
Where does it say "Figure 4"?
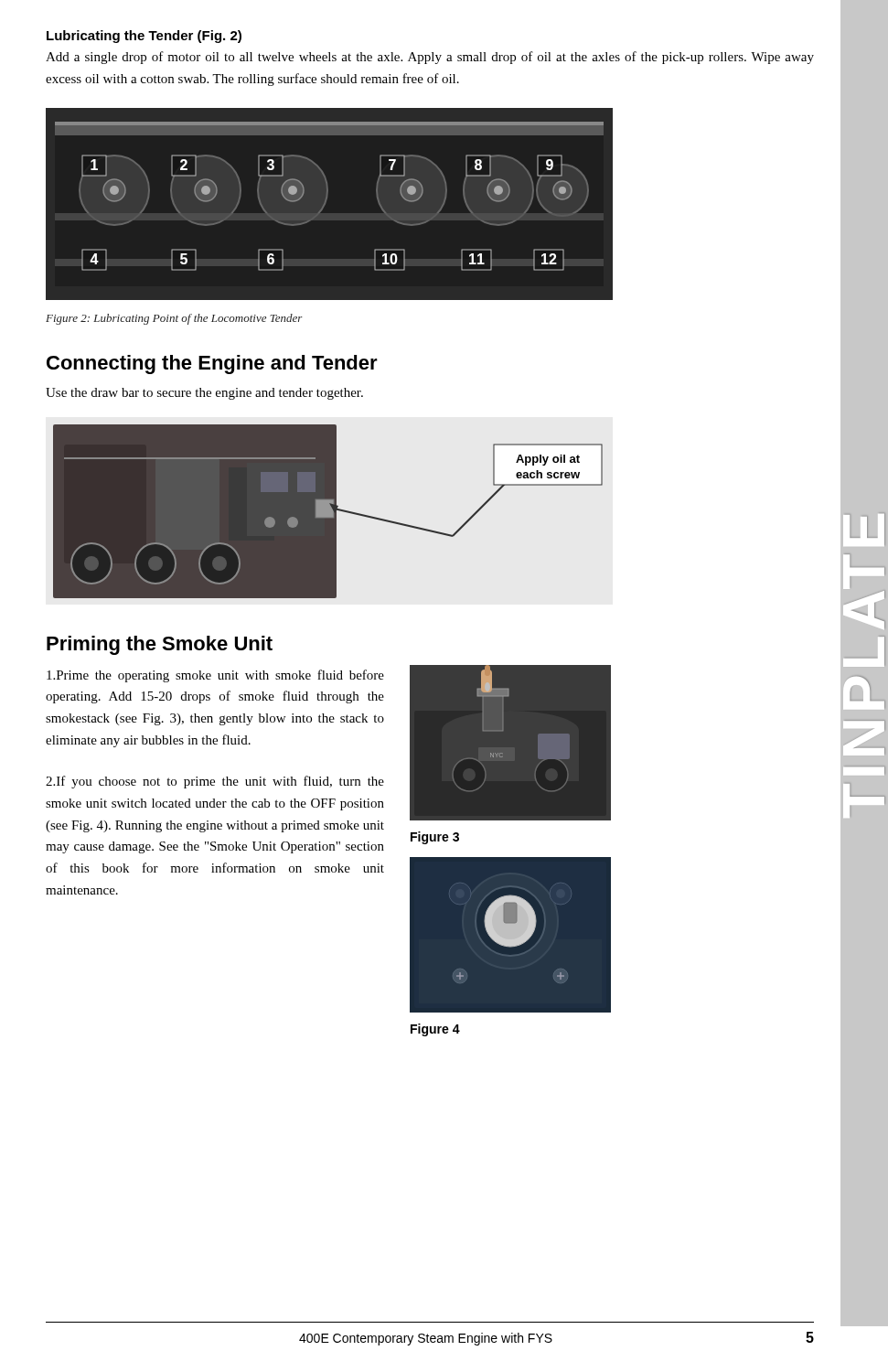(435, 1029)
